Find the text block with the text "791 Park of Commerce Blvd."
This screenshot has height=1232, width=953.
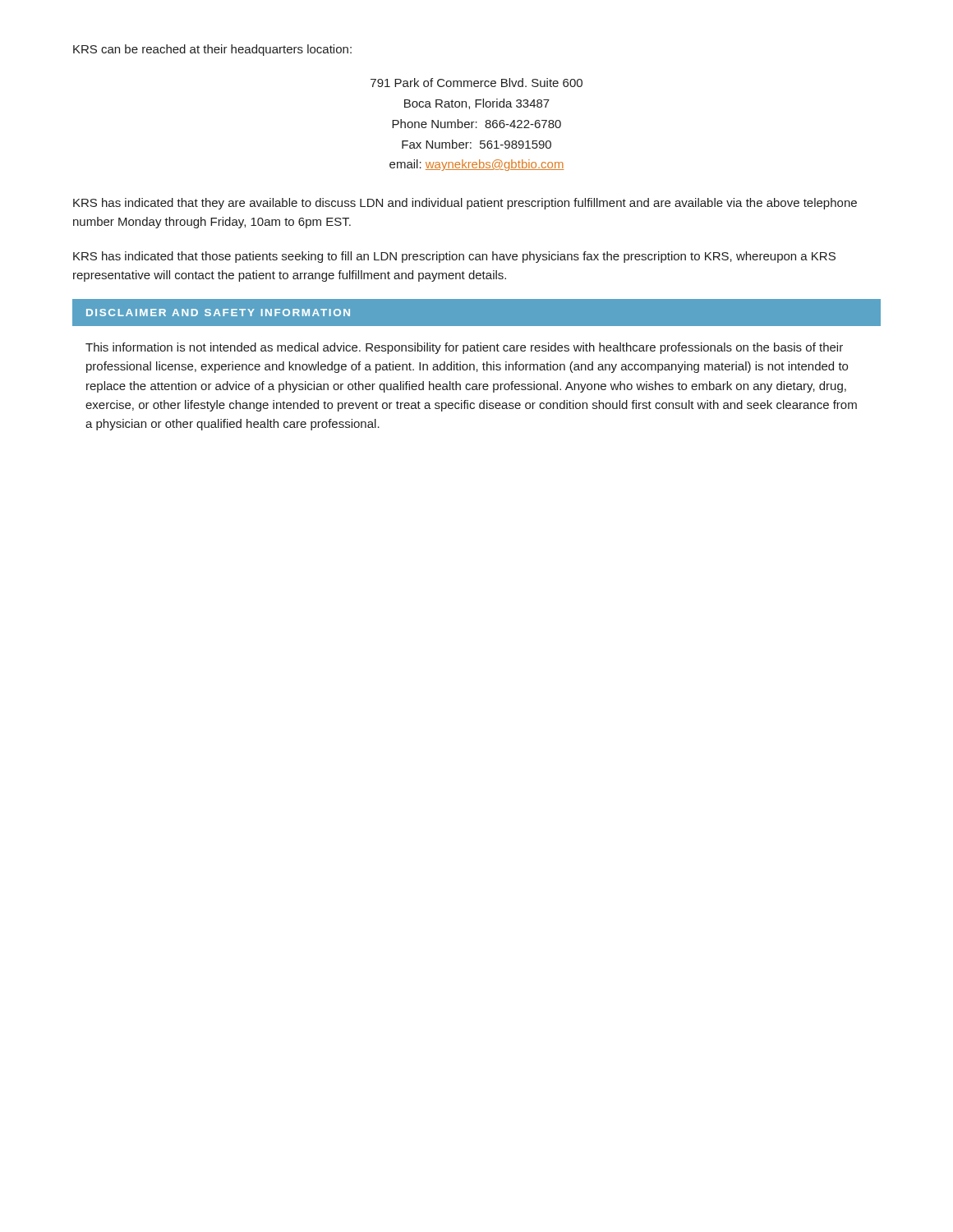476,123
